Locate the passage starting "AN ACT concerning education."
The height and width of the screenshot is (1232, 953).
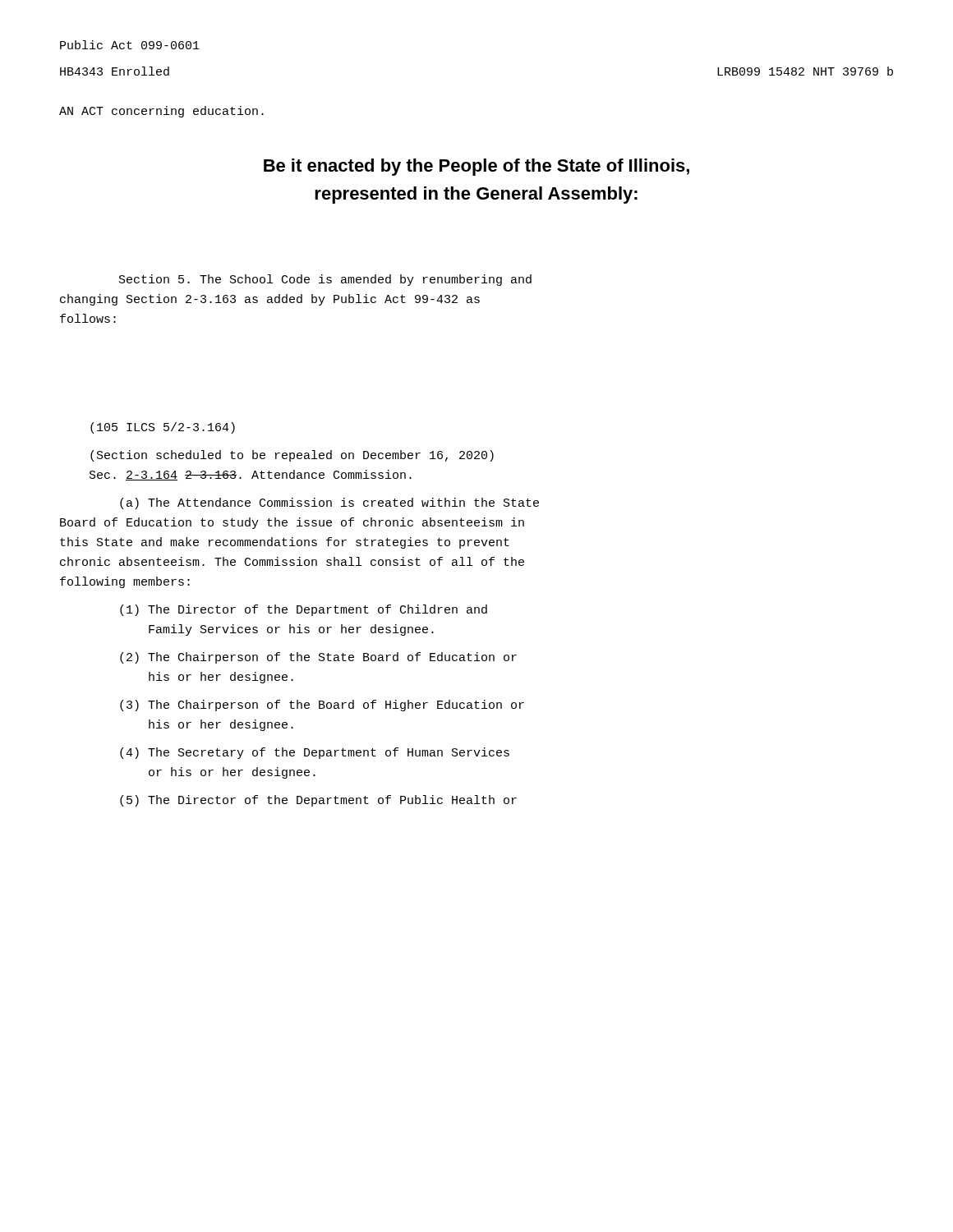click(x=163, y=112)
